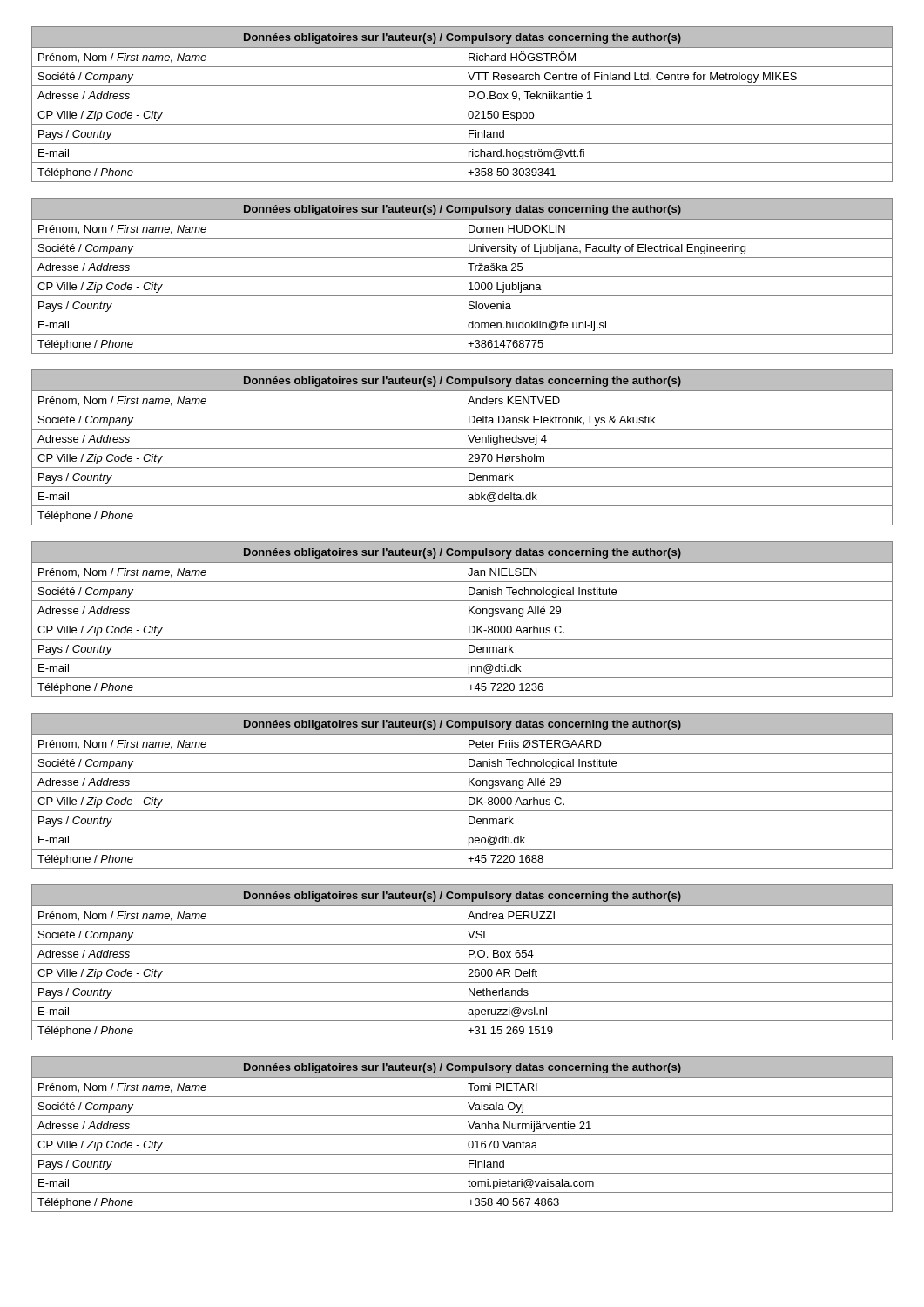Screen dimensions: 1307x924
Task: Select the table that reads "1000 Ljubljana"
Action: [x=462, y=276]
